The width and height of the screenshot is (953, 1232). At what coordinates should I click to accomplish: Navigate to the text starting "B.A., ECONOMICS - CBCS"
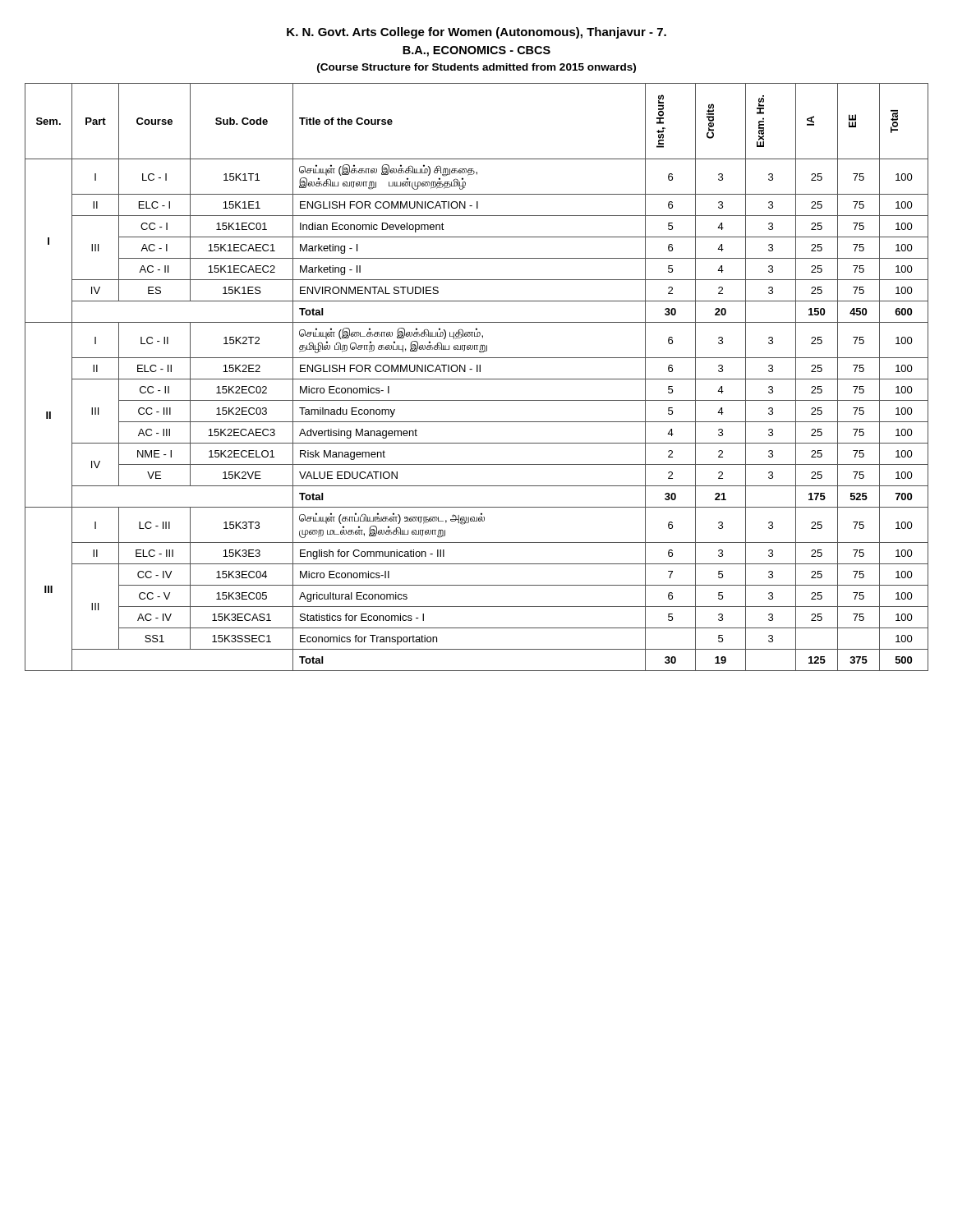click(476, 50)
